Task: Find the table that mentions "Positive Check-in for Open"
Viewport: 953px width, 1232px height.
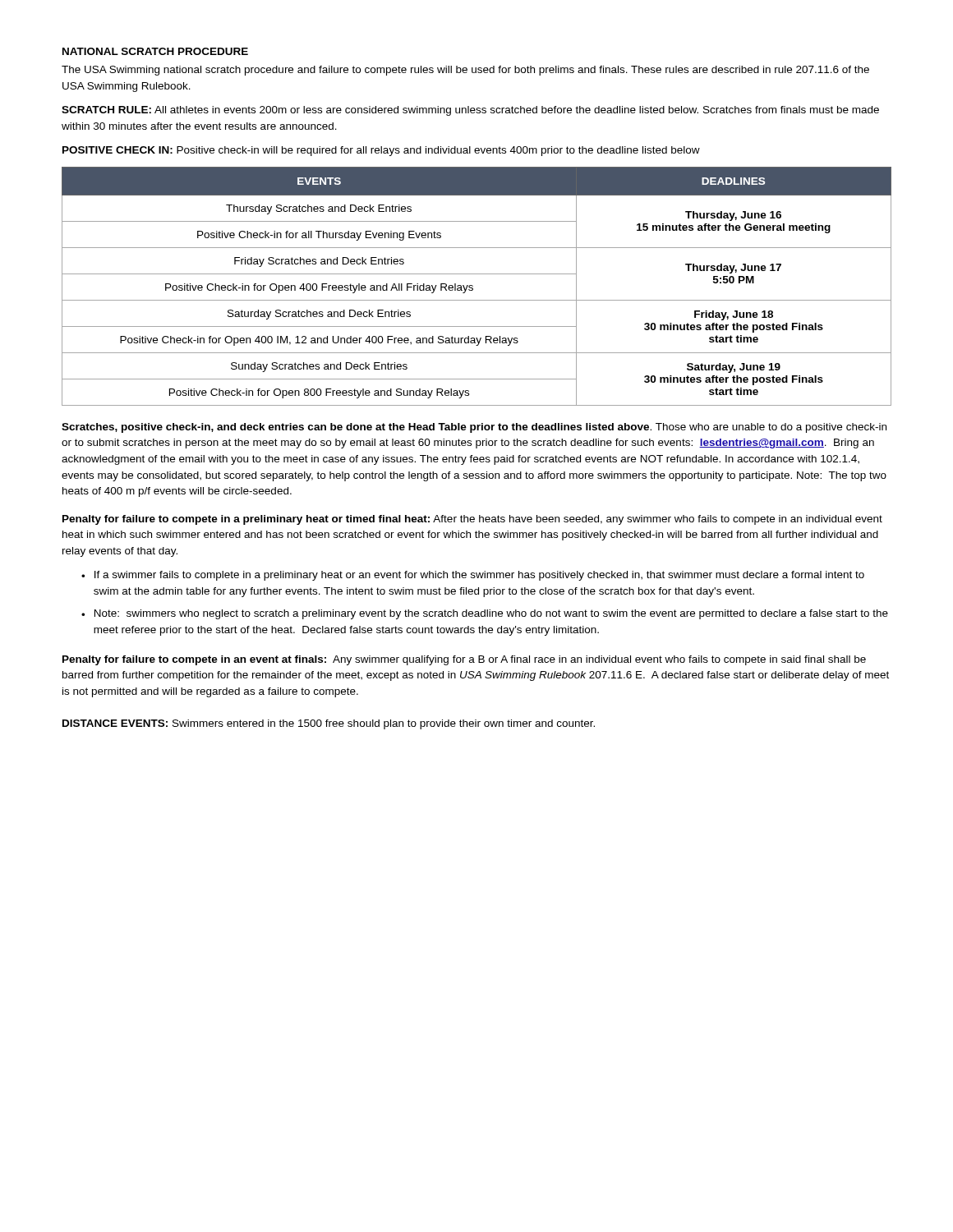Action: [x=476, y=286]
